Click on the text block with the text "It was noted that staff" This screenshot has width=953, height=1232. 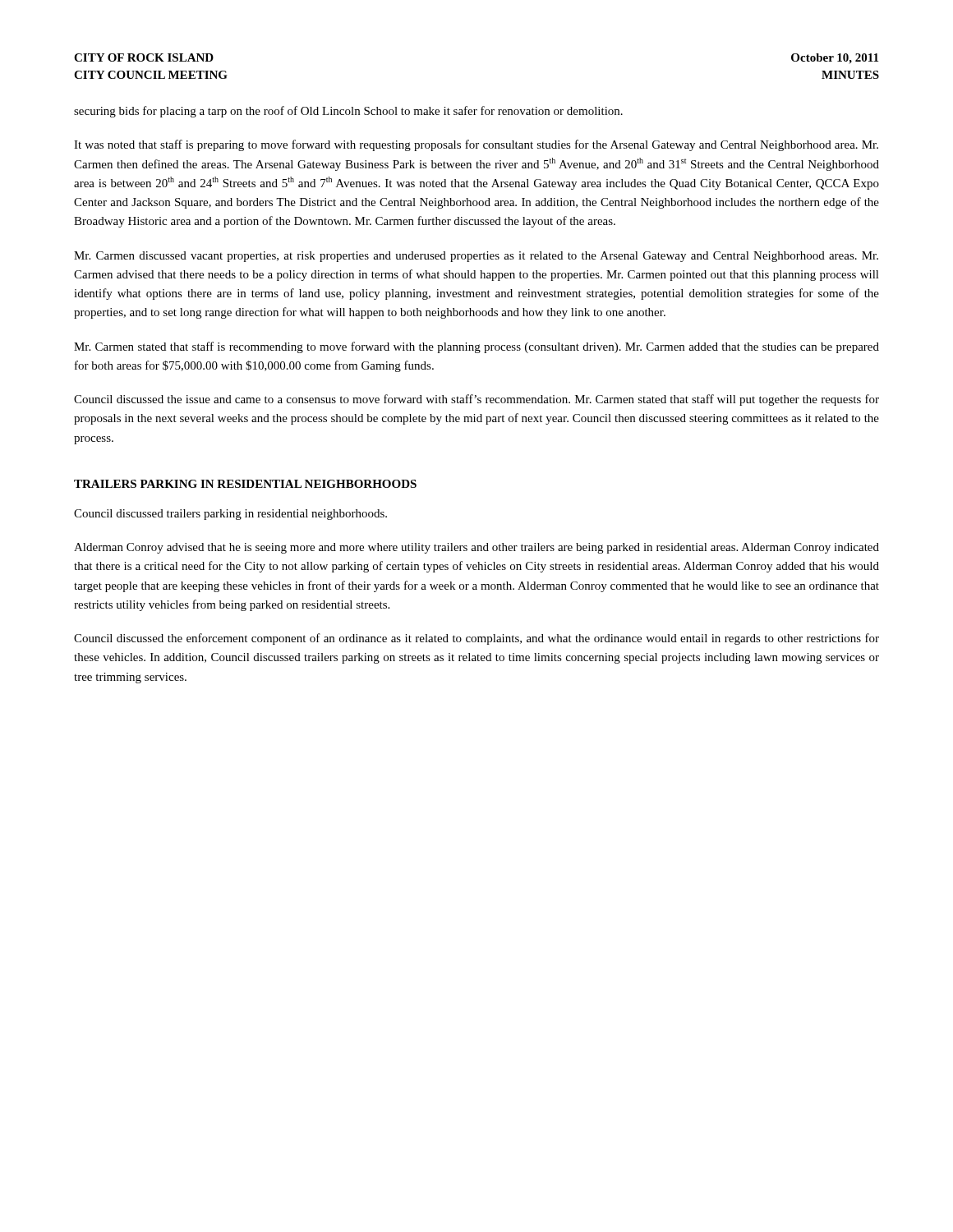[476, 183]
